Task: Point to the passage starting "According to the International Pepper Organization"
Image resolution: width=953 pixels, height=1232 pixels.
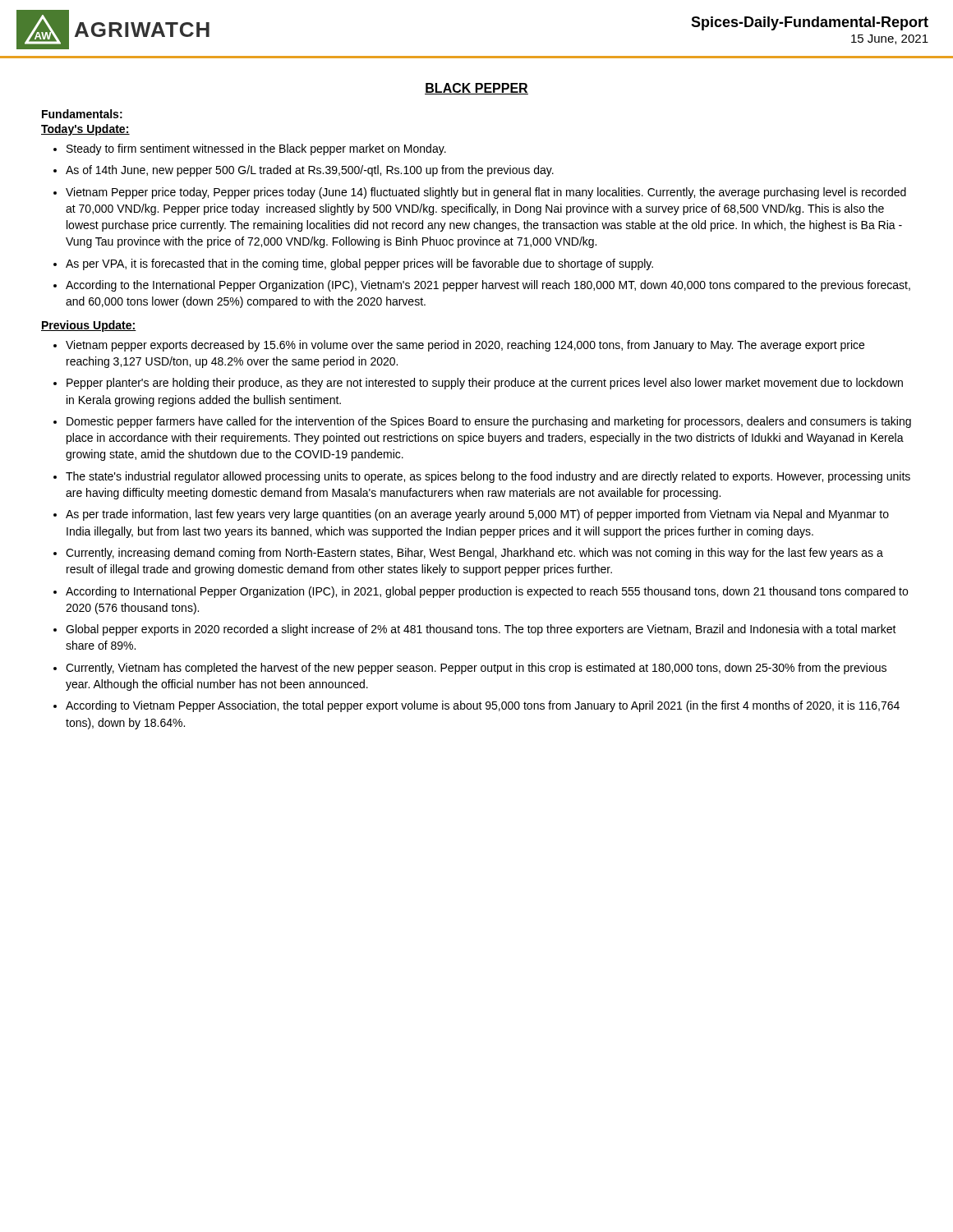Action: pos(488,293)
